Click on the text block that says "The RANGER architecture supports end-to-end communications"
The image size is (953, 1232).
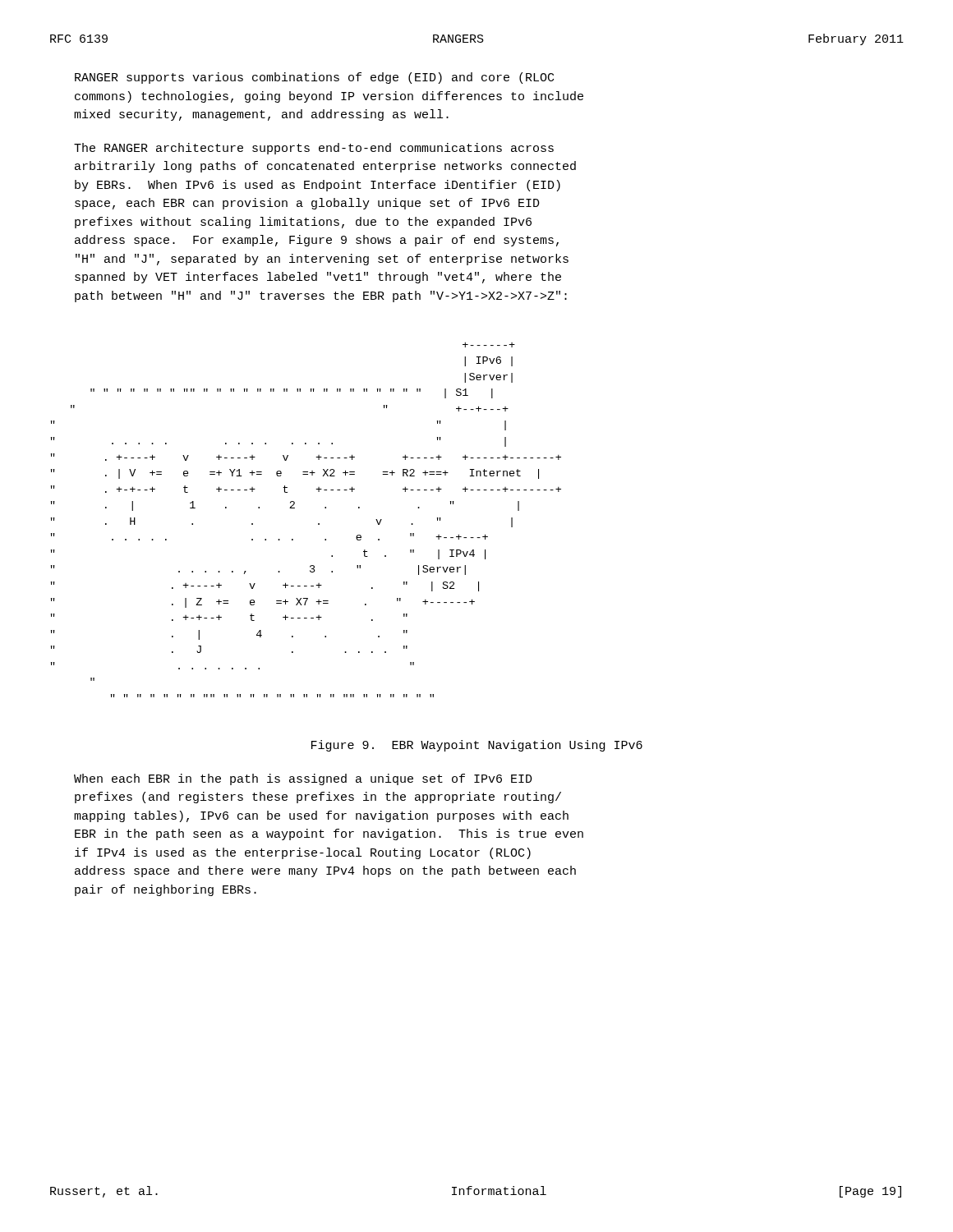click(x=325, y=223)
